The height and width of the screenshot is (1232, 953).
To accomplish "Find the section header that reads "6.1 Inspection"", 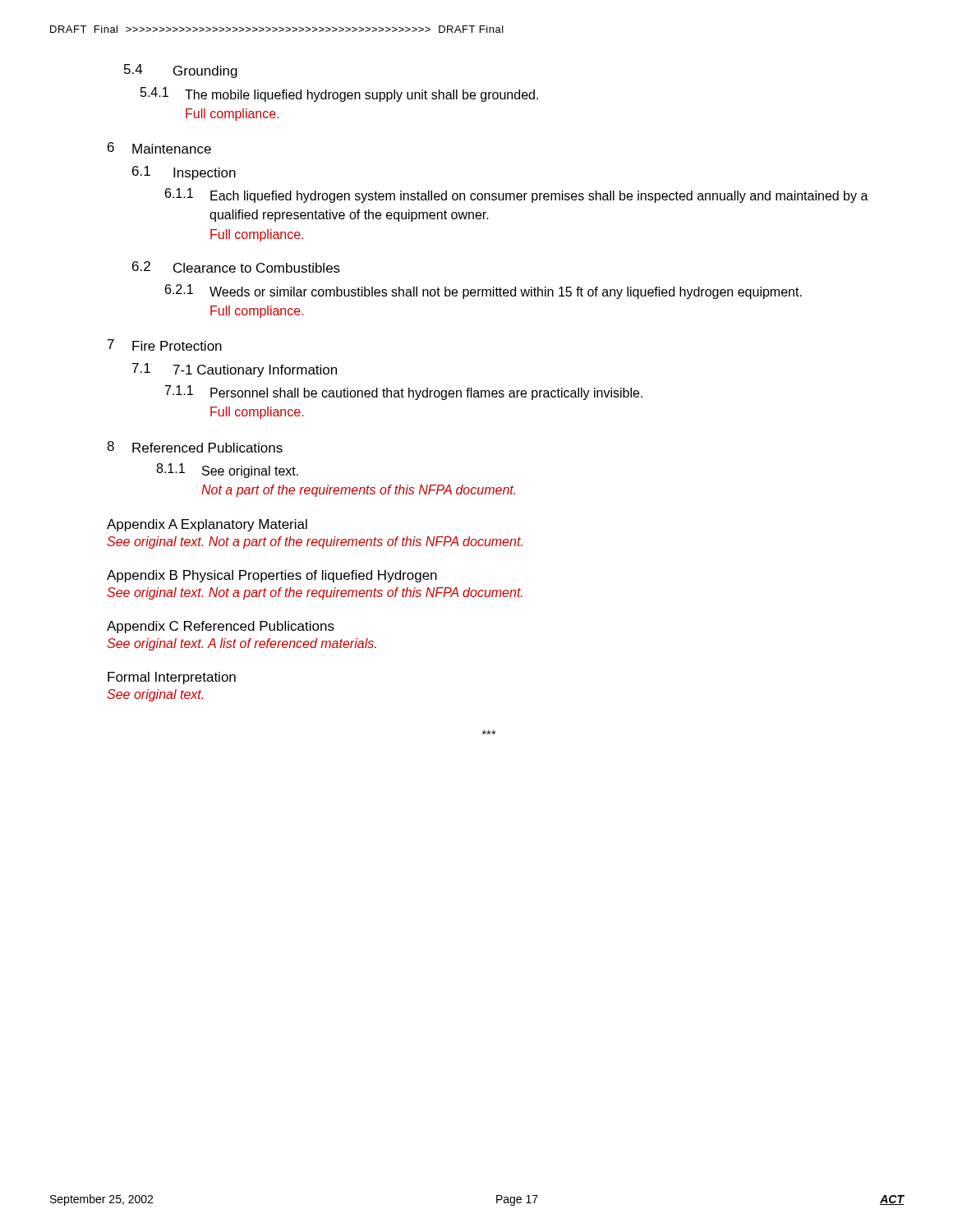I will [x=184, y=173].
